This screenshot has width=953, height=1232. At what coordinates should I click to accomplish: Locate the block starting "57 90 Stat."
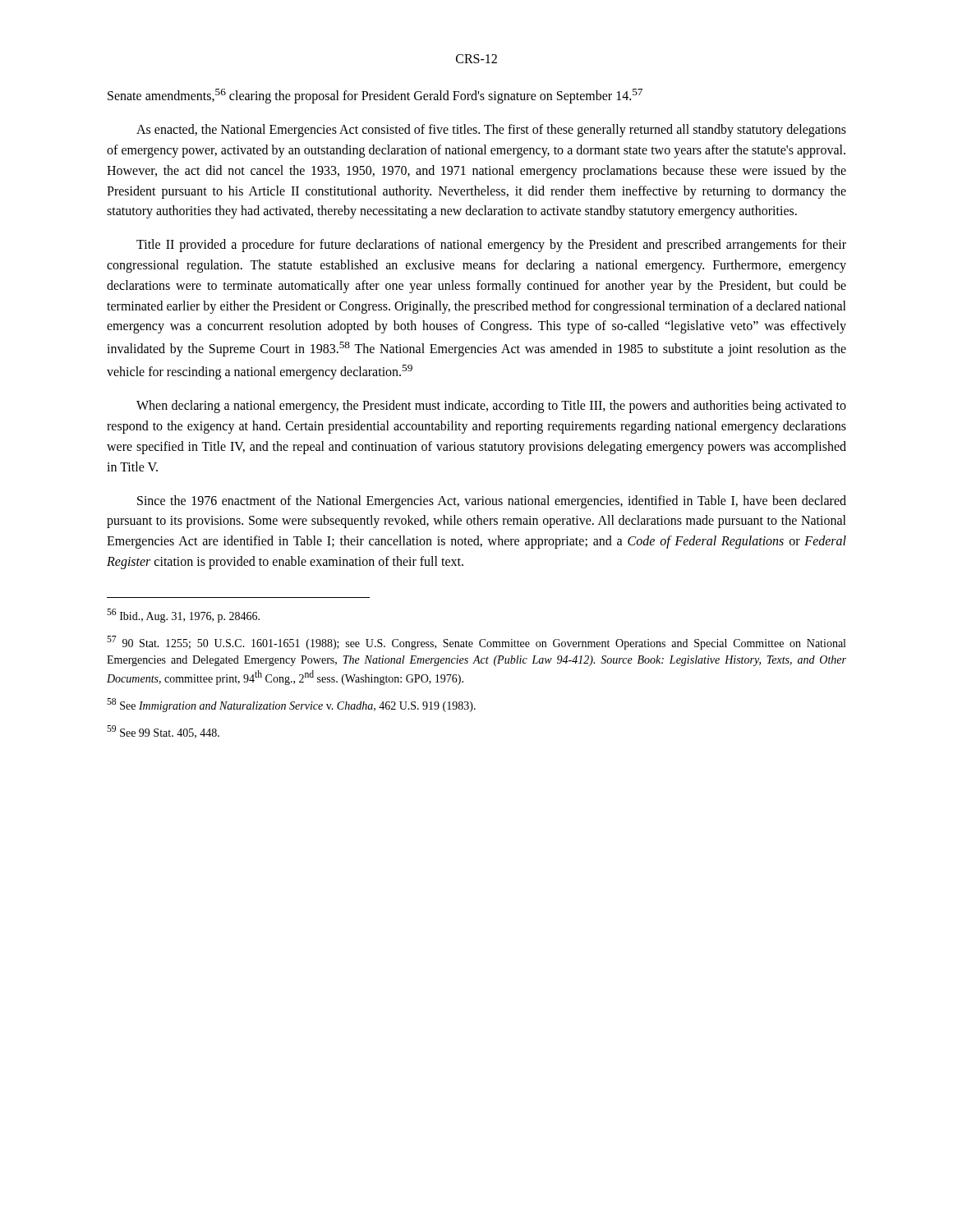point(476,659)
